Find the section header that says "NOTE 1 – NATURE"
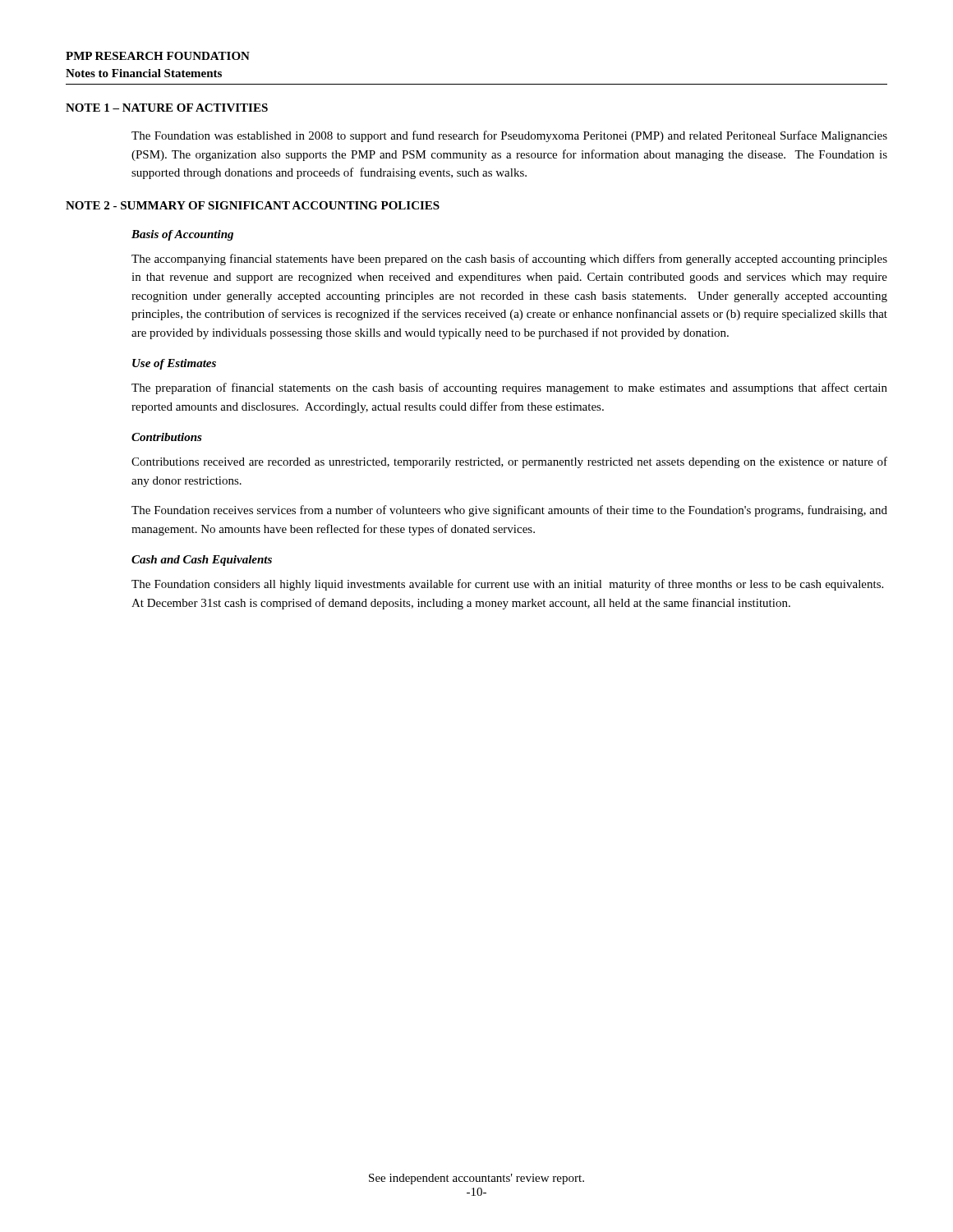Image resolution: width=953 pixels, height=1232 pixels. pos(167,108)
